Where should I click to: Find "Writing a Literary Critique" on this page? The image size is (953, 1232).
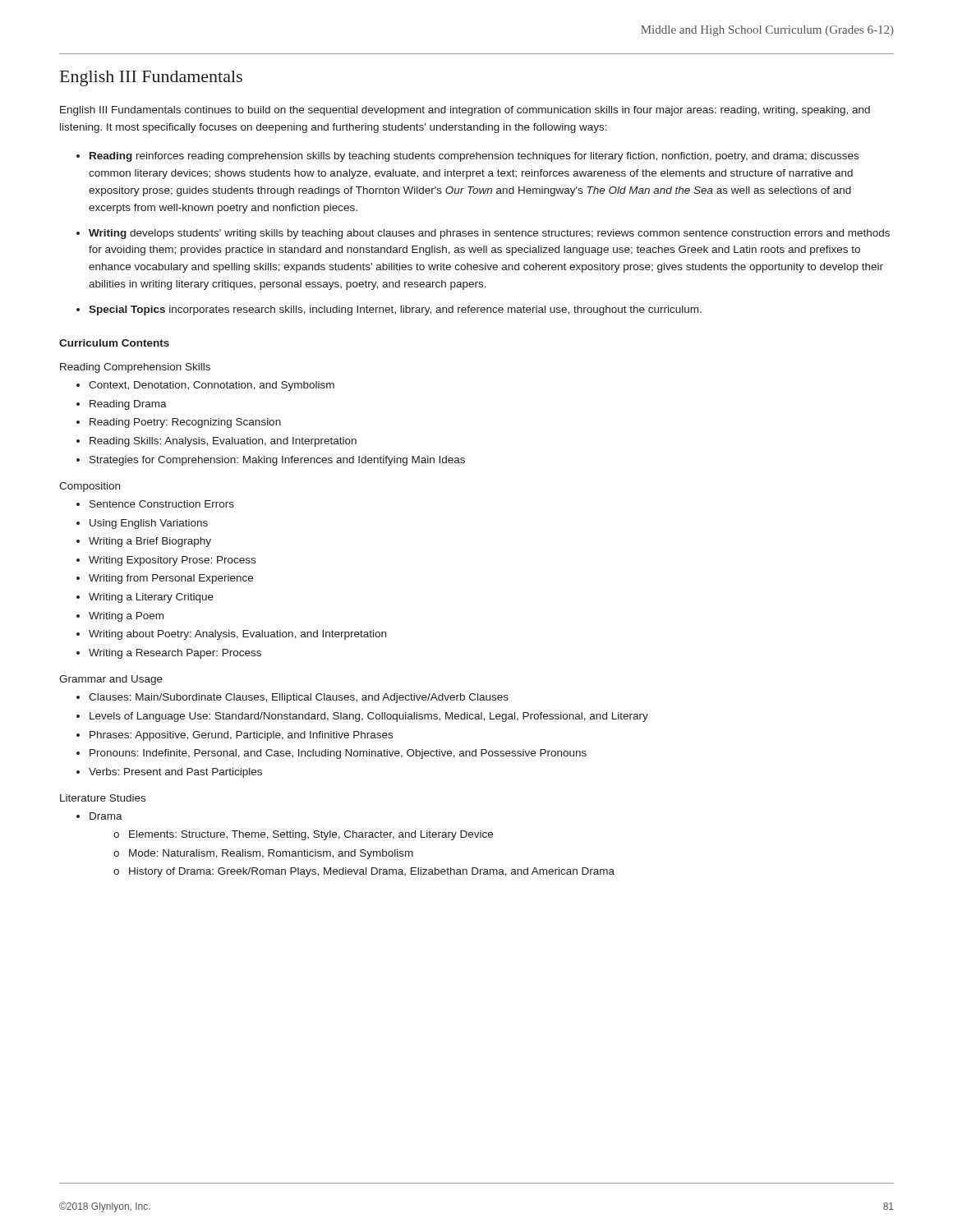pyautogui.click(x=151, y=597)
